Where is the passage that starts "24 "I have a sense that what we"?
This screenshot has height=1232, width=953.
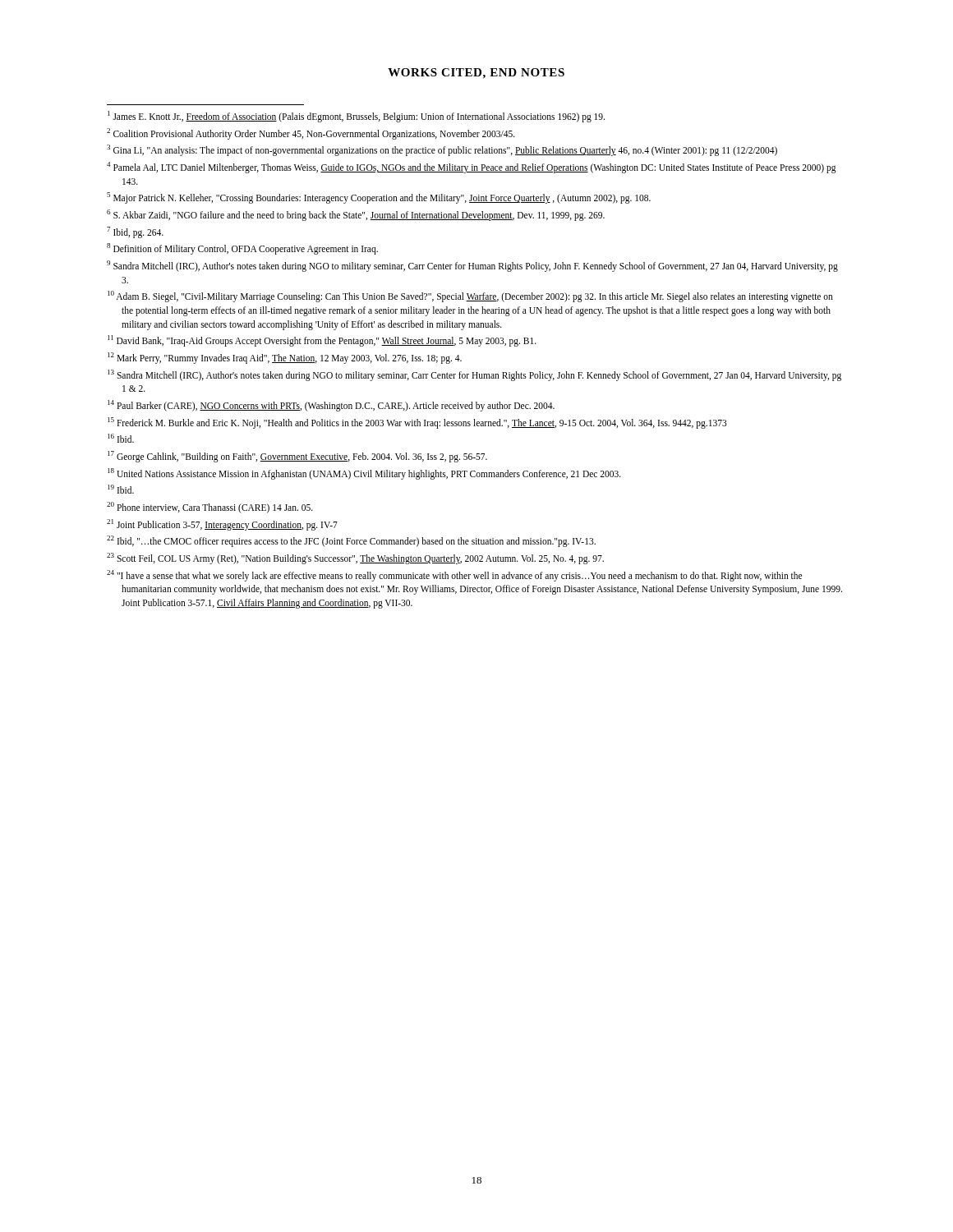(475, 588)
